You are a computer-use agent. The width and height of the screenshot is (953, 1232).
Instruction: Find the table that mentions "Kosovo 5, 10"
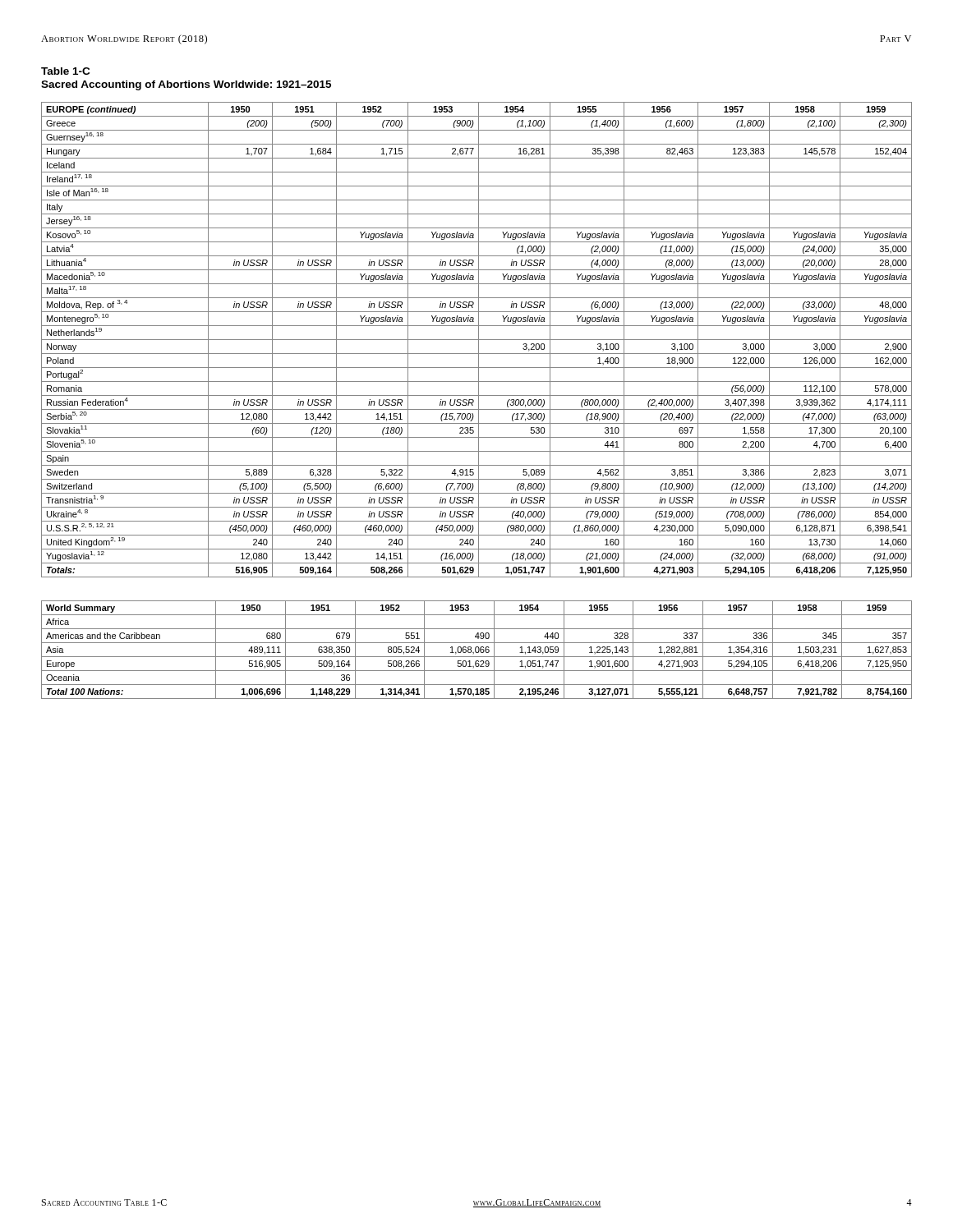pos(476,340)
